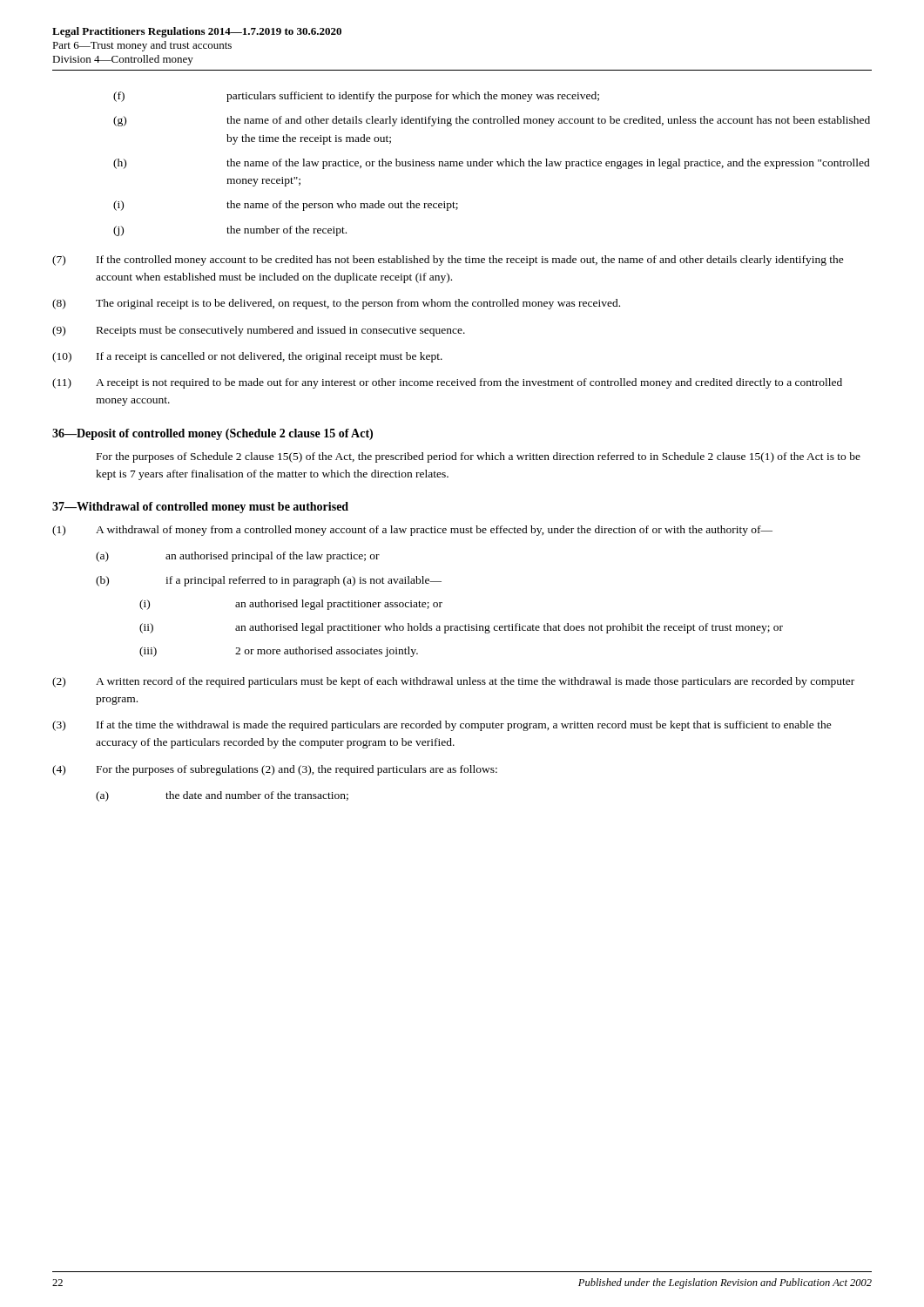
Task: Point to the block beginning "(7) If the"
Action: coord(462,268)
